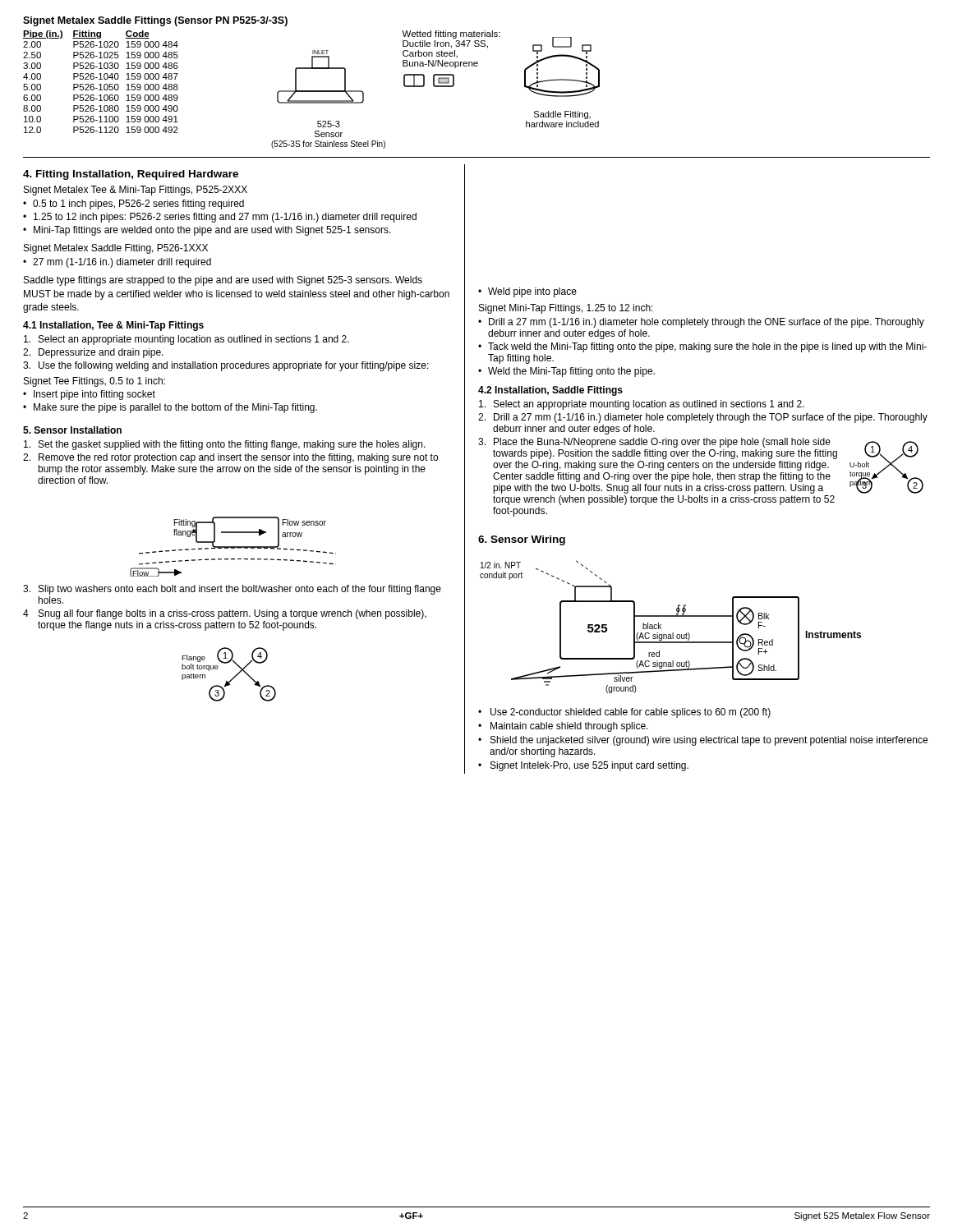Where is the passage that starts "•1.25 to 12 inch pipes: P526-2 series"?

pyautogui.click(x=220, y=217)
